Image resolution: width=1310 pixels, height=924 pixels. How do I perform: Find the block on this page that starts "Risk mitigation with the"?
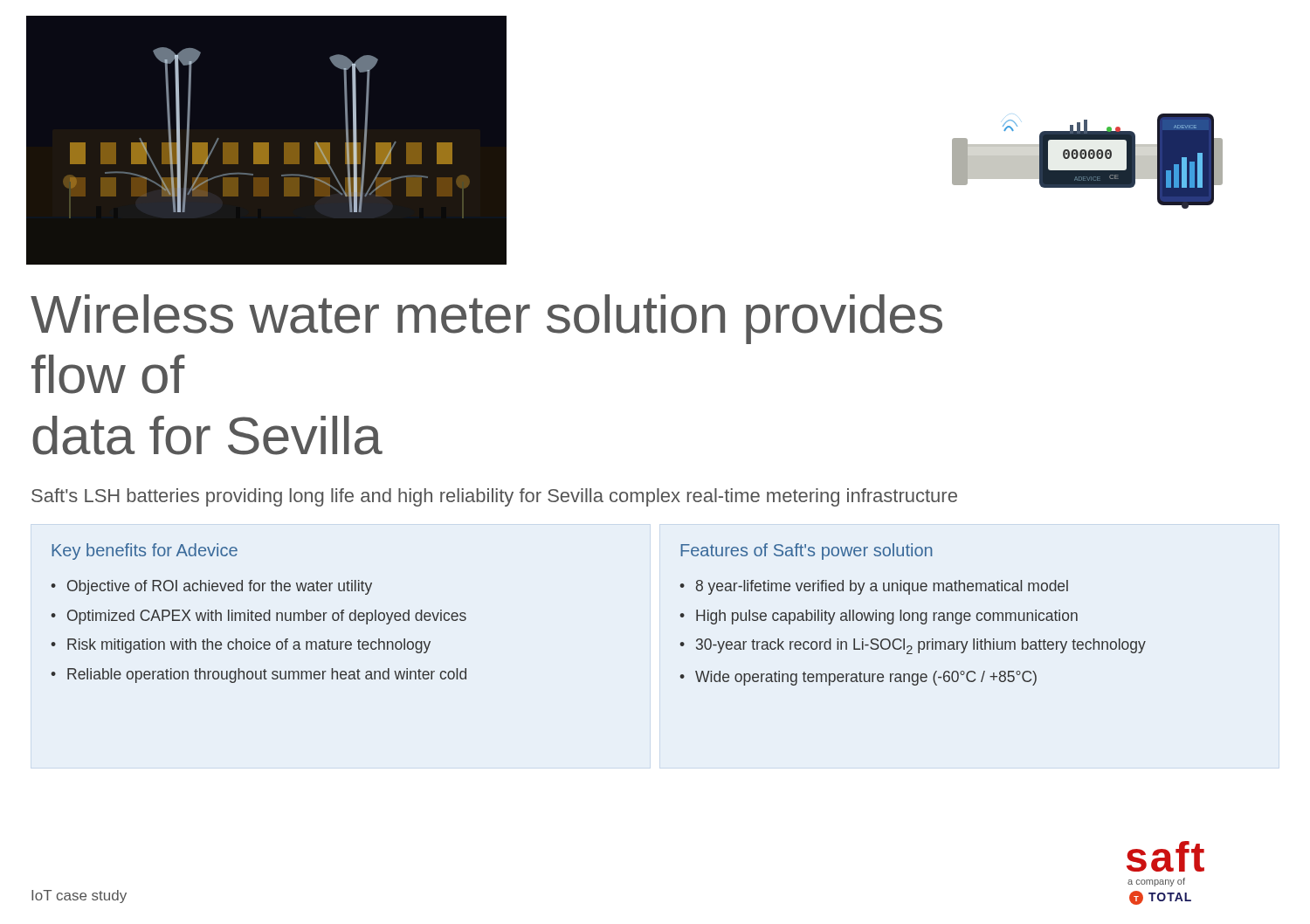[249, 645]
